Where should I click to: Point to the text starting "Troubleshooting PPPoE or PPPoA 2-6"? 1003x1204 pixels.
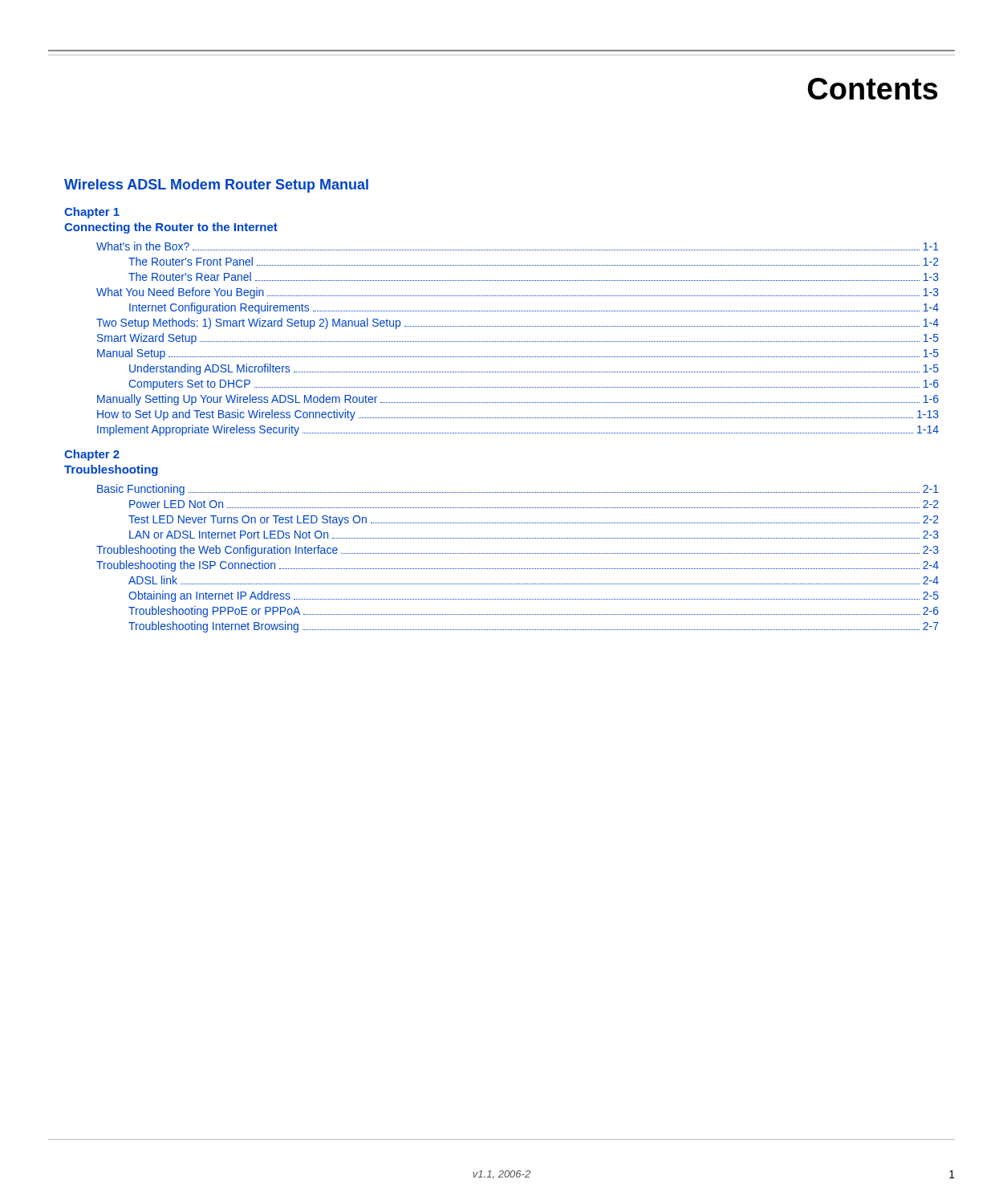[x=534, y=611]
